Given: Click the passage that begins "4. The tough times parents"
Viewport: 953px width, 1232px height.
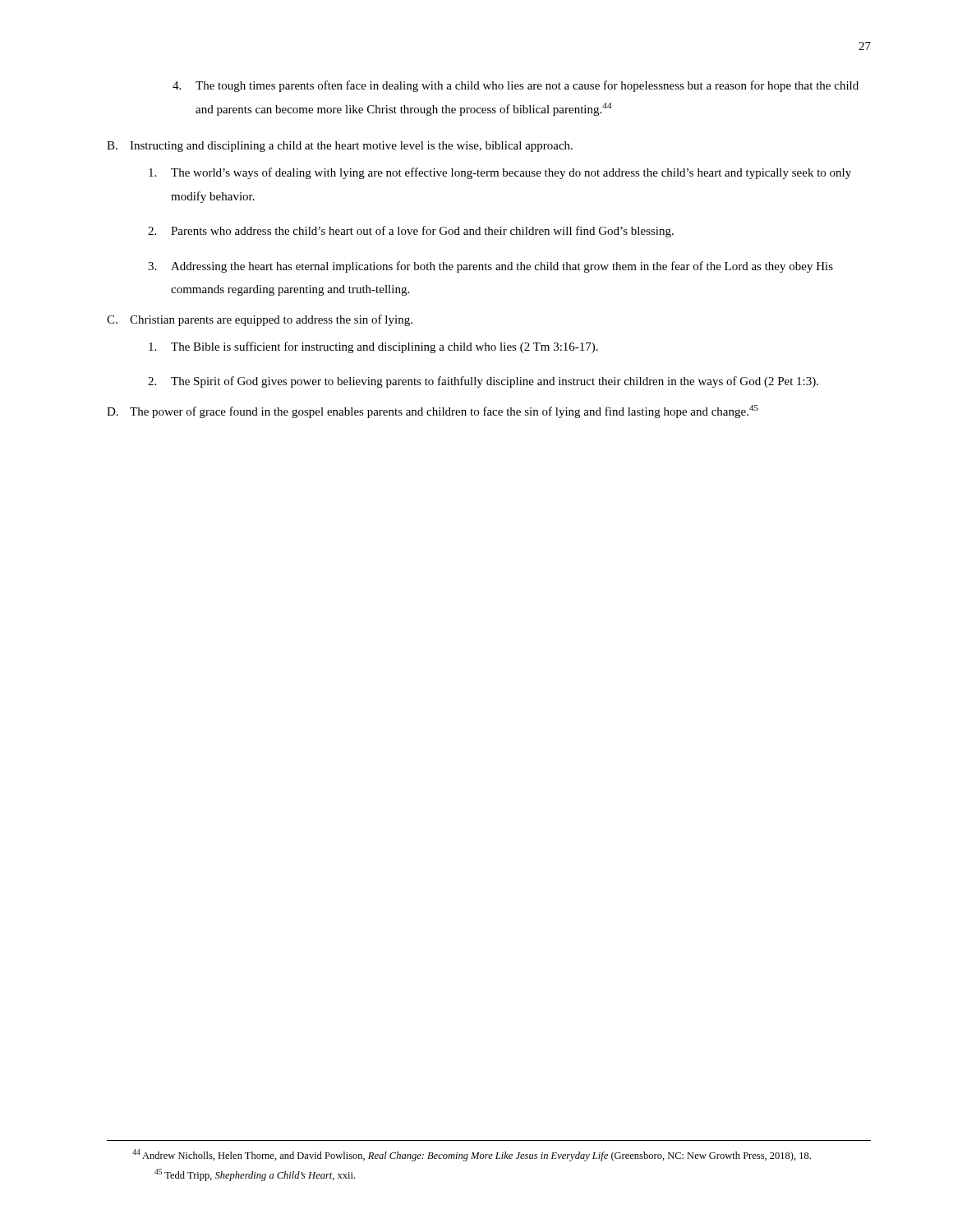Looking at the screenshot, I should pyautogui.click(x=522, y=97).
